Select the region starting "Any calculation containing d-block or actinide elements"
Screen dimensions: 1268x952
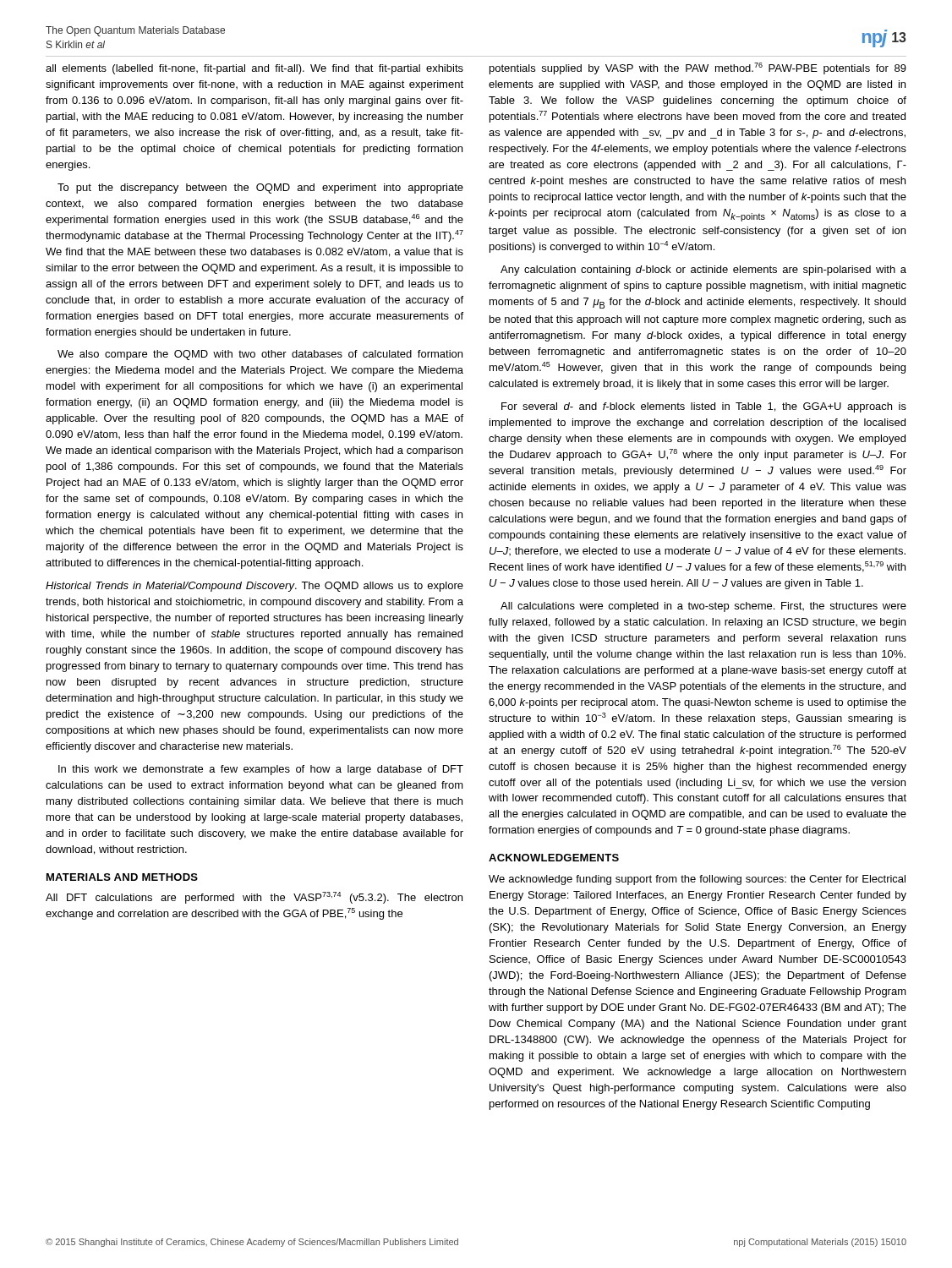pyautogui.click(x=697, y=327)
